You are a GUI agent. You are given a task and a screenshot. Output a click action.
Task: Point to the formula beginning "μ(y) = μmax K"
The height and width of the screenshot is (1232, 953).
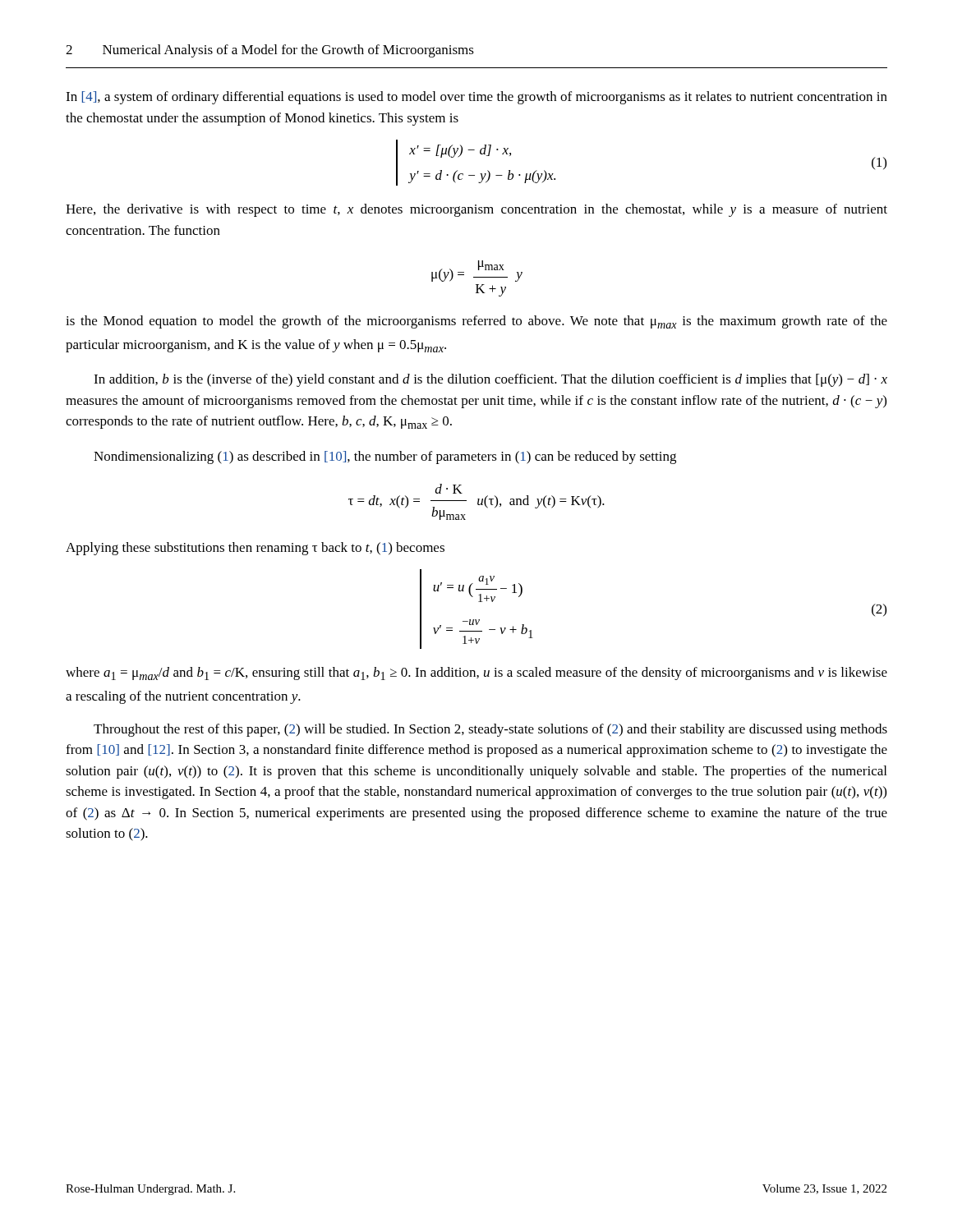tap(476, 276)
